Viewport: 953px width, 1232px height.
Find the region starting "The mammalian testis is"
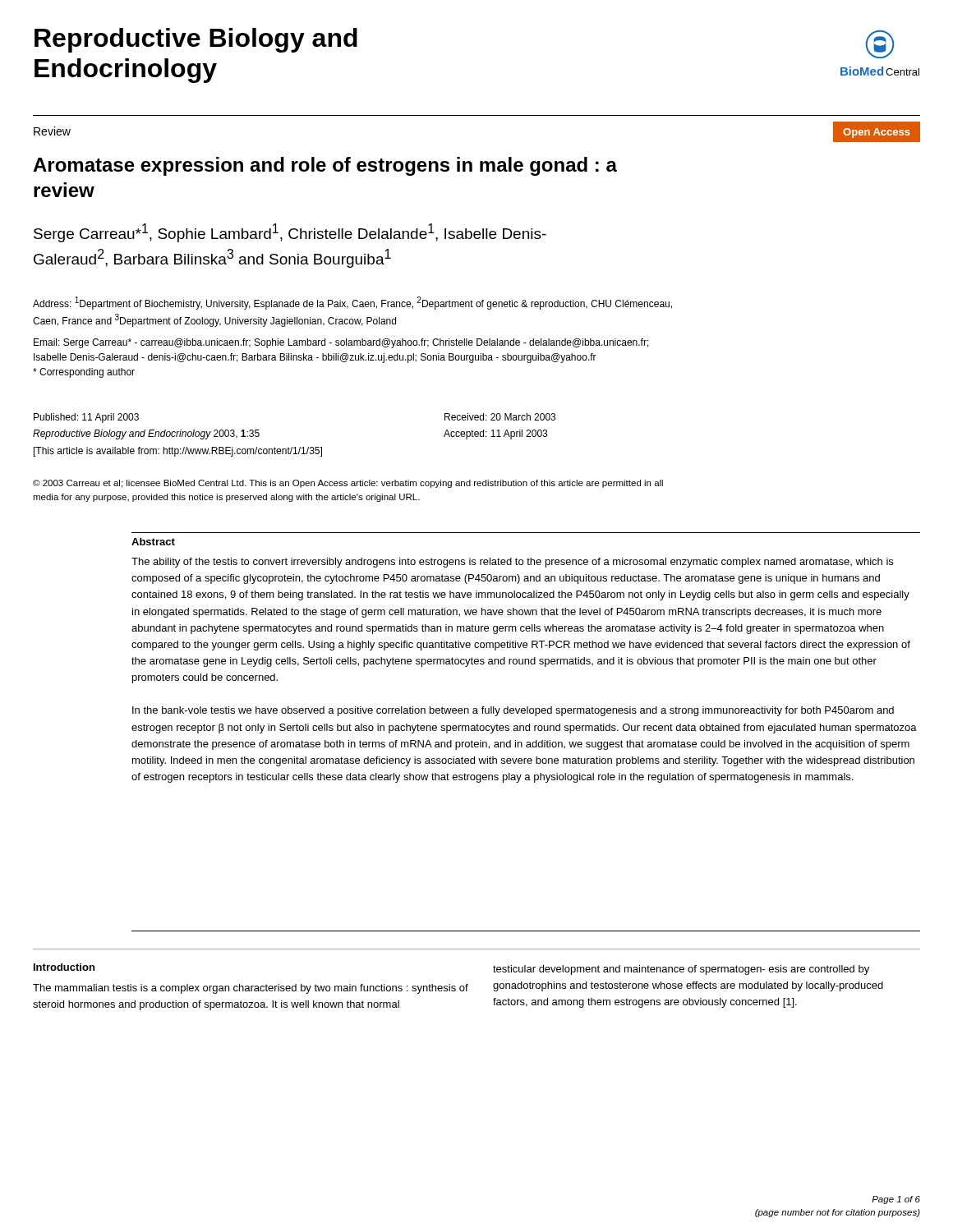(x=250, y=996)
